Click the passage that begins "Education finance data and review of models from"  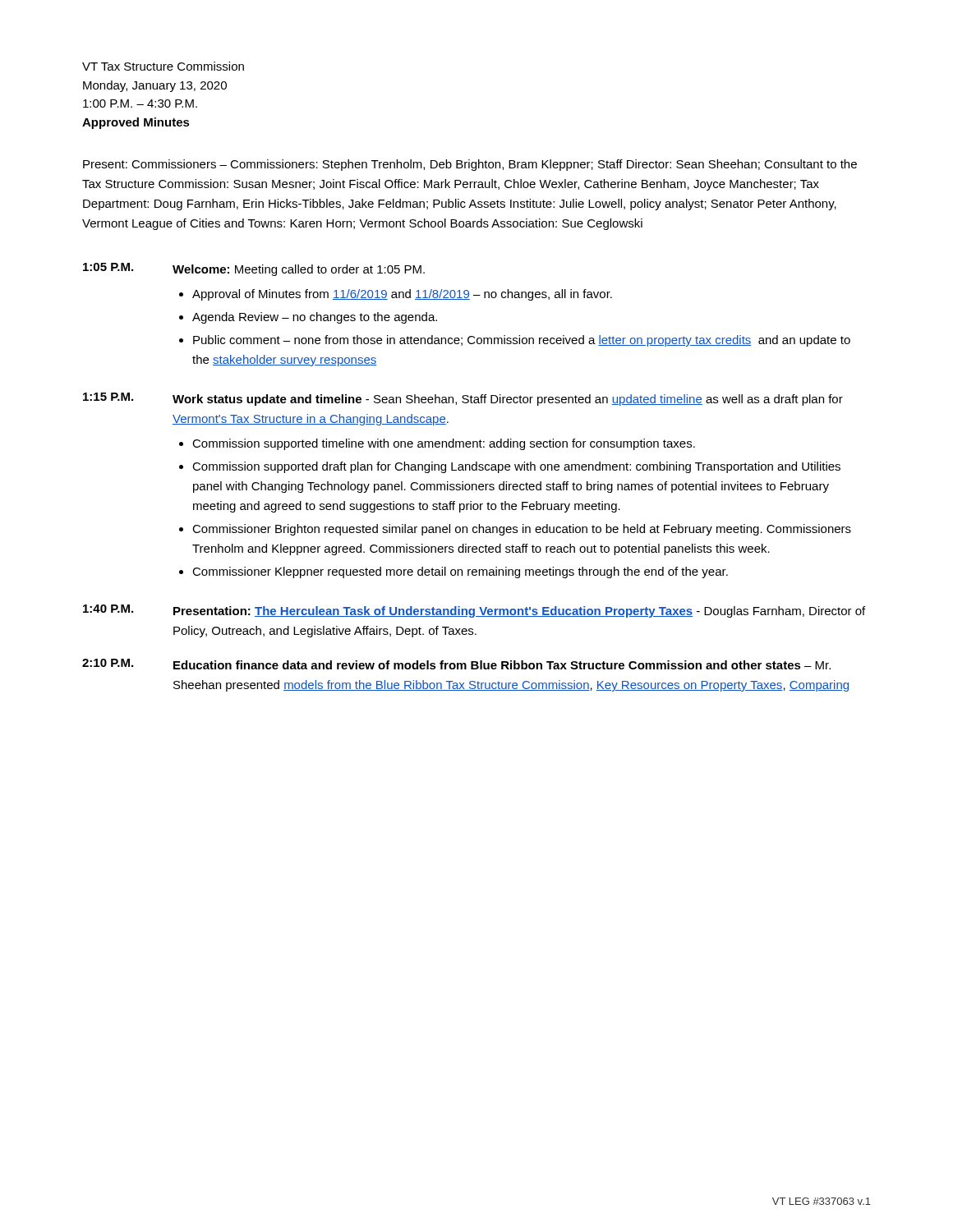point(511,675)
